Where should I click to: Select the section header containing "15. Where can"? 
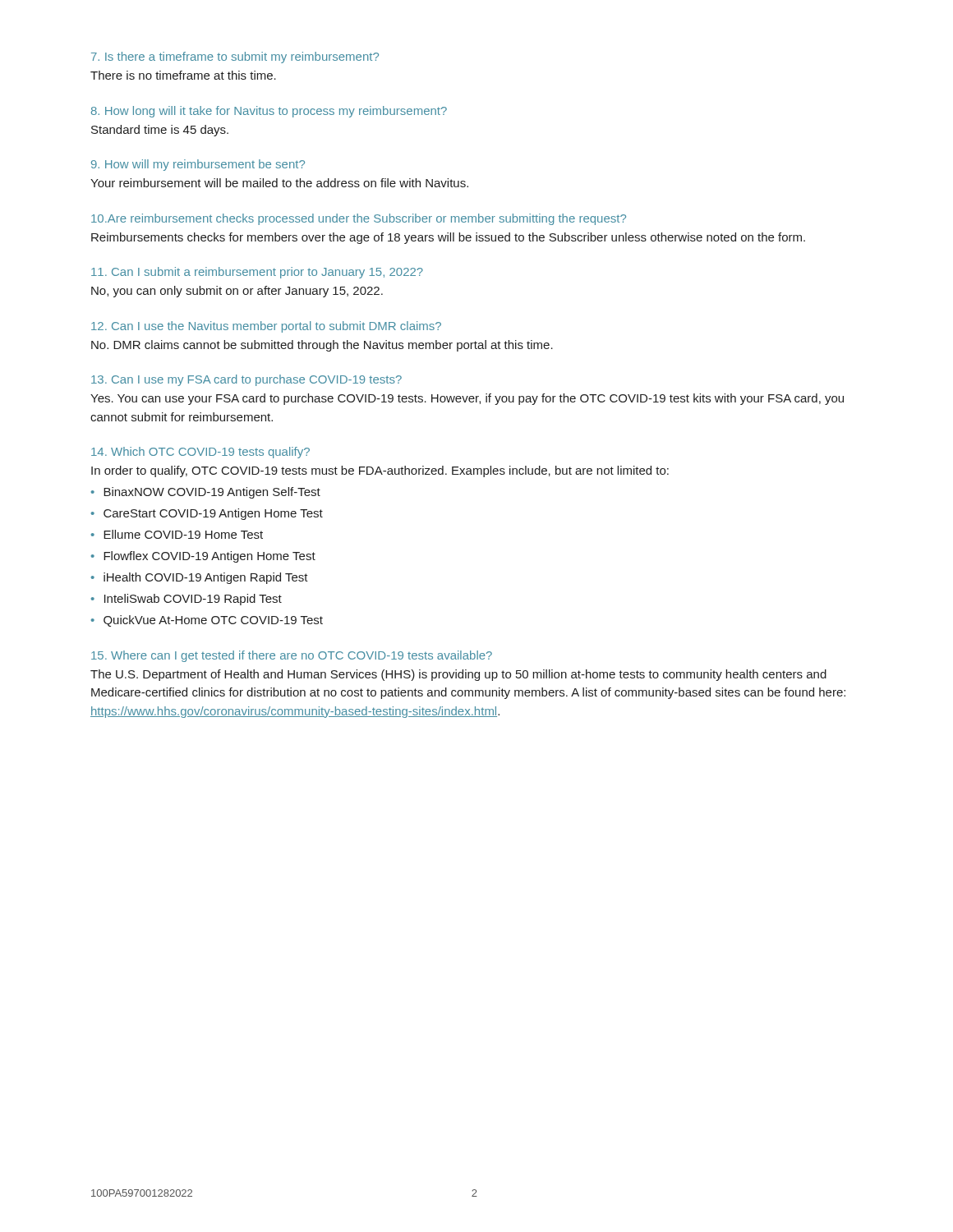pos(291,655)
